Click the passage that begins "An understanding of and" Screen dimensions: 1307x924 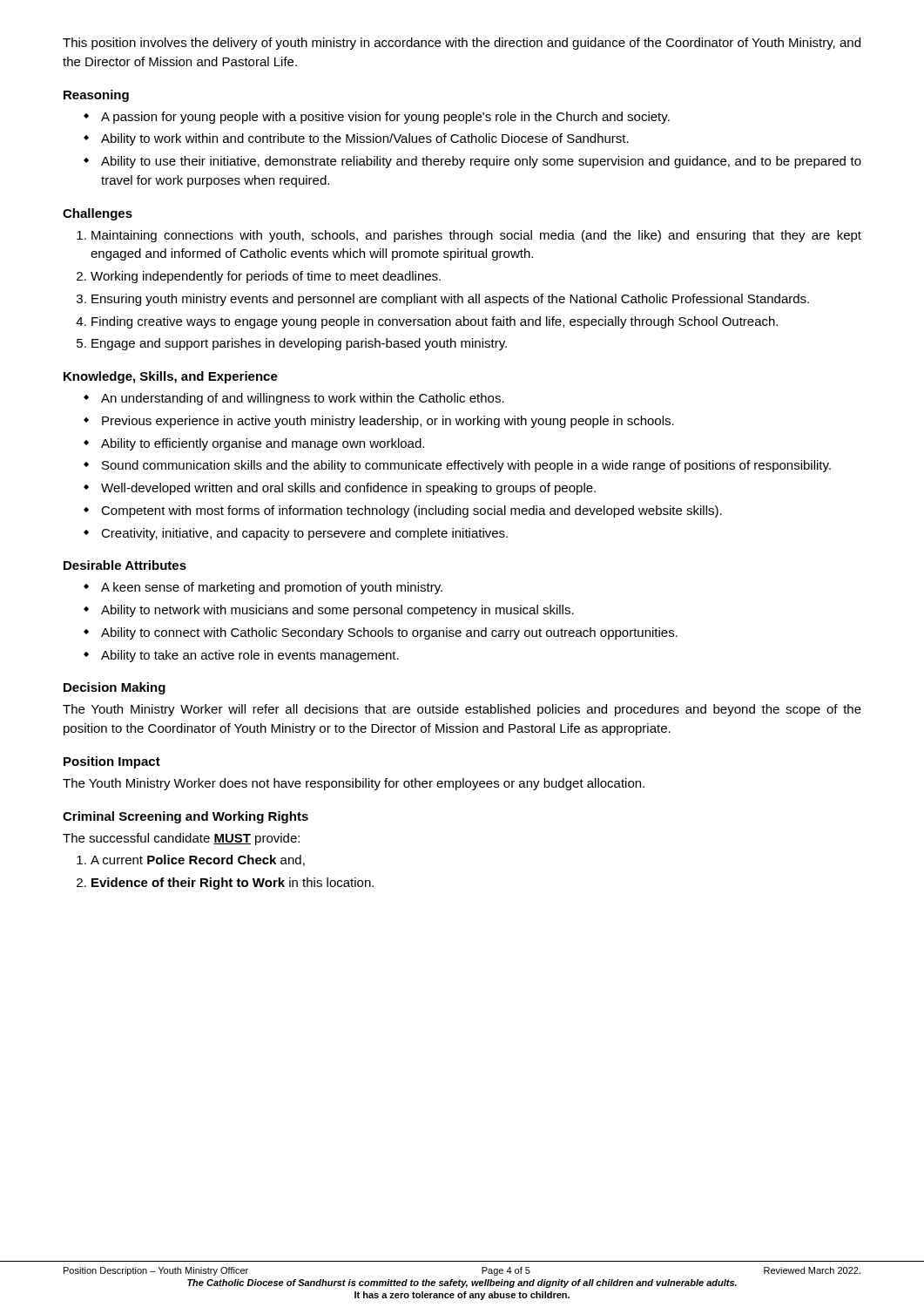click(303, 398)
